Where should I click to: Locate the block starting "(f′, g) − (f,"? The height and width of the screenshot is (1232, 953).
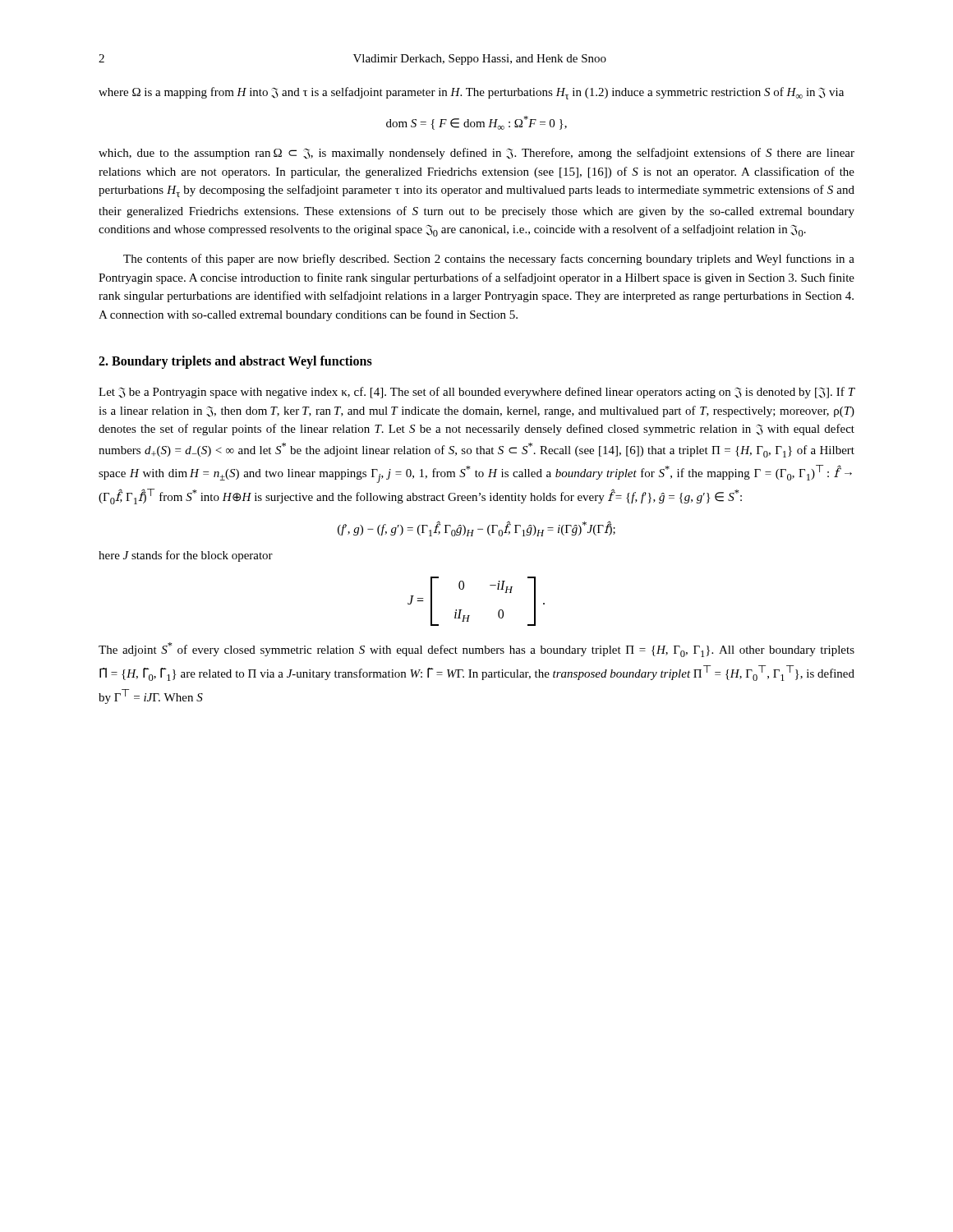476,529
